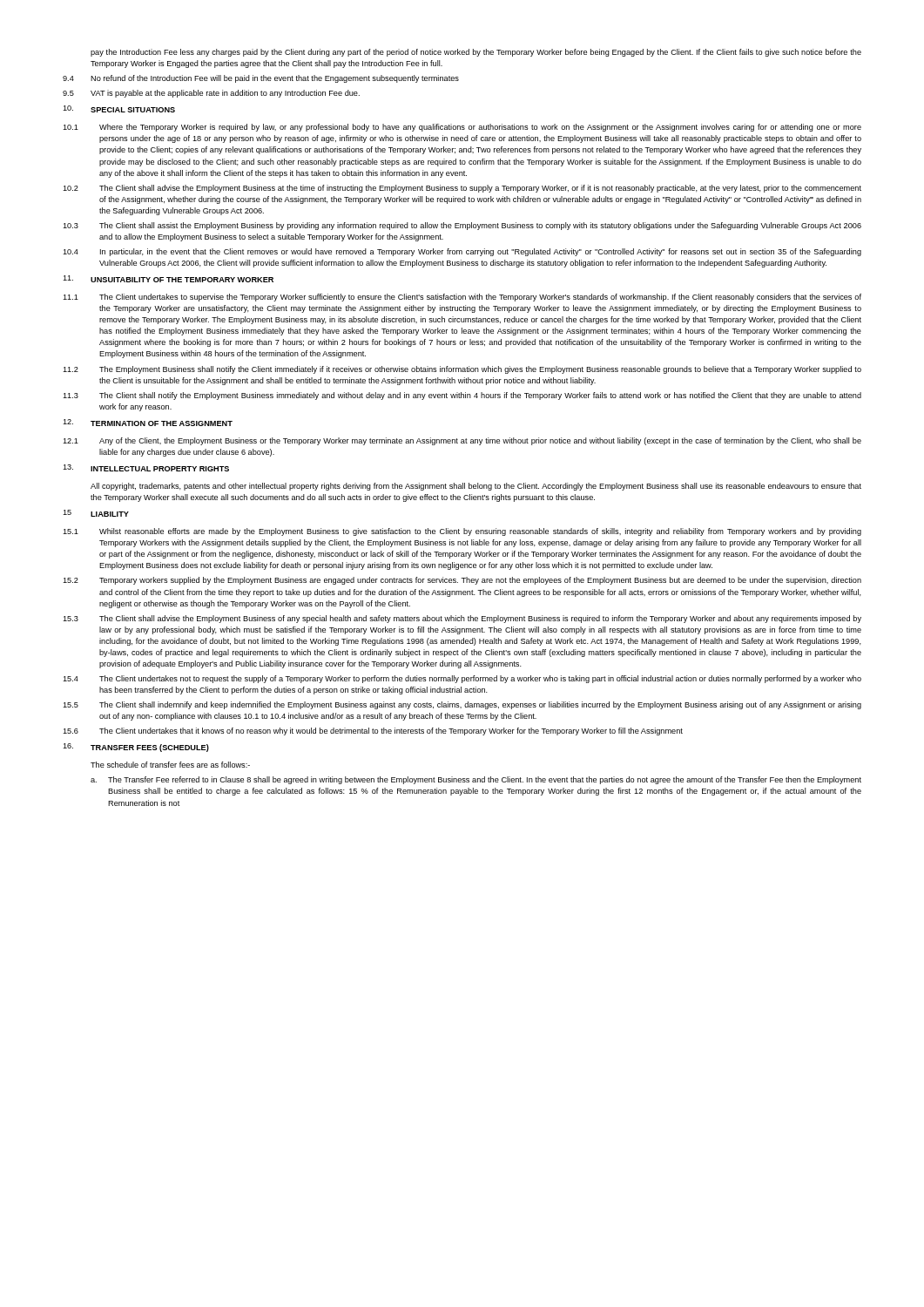Navigate to the text starting "All copyright, trademarks, patents and other intellectual"
Screen dimensions: 1307x924
point(476,492)
